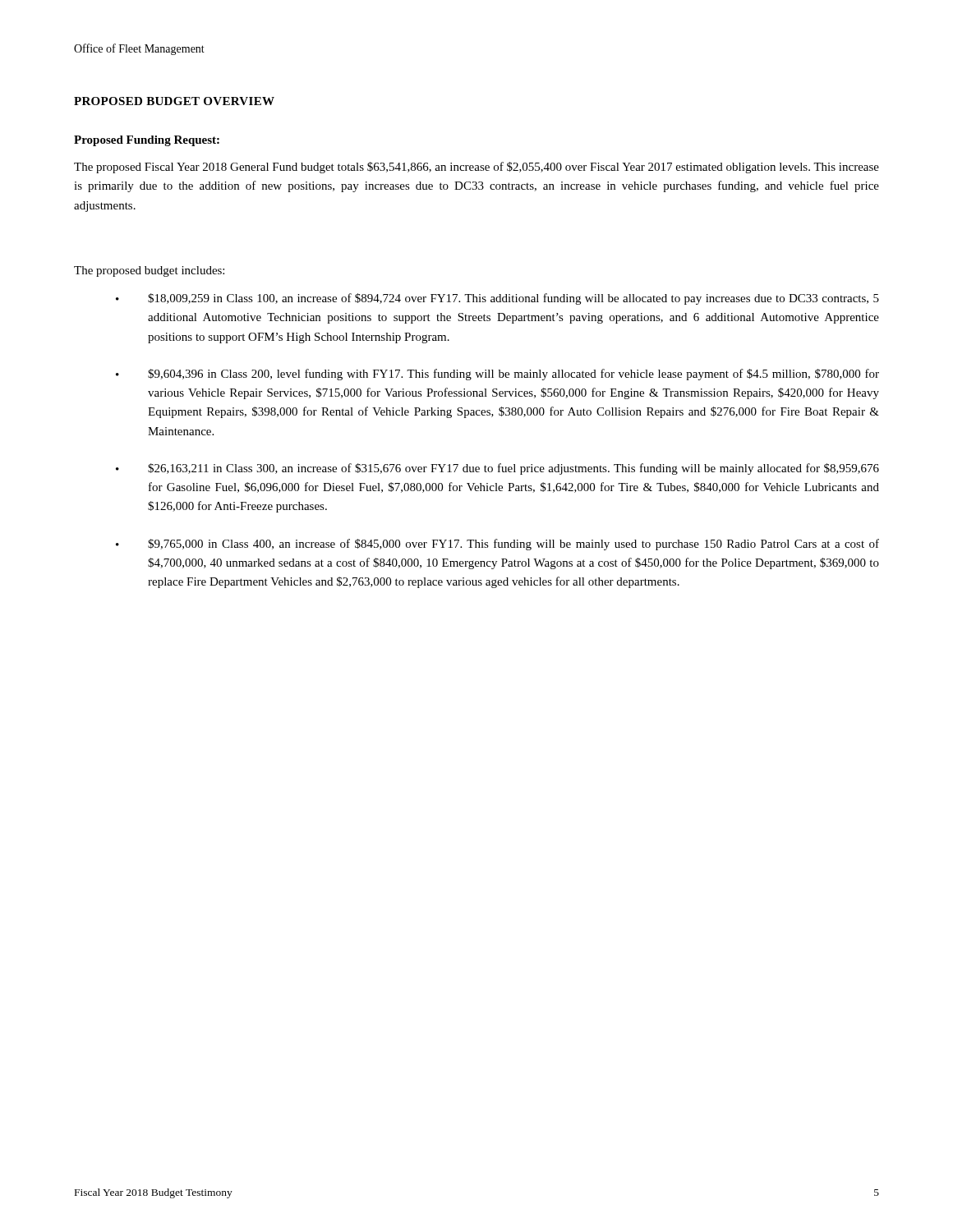The image size is (953, 1232).
Task: Locate the text block that says "The proposed budget"
Action: click(150, 270)
